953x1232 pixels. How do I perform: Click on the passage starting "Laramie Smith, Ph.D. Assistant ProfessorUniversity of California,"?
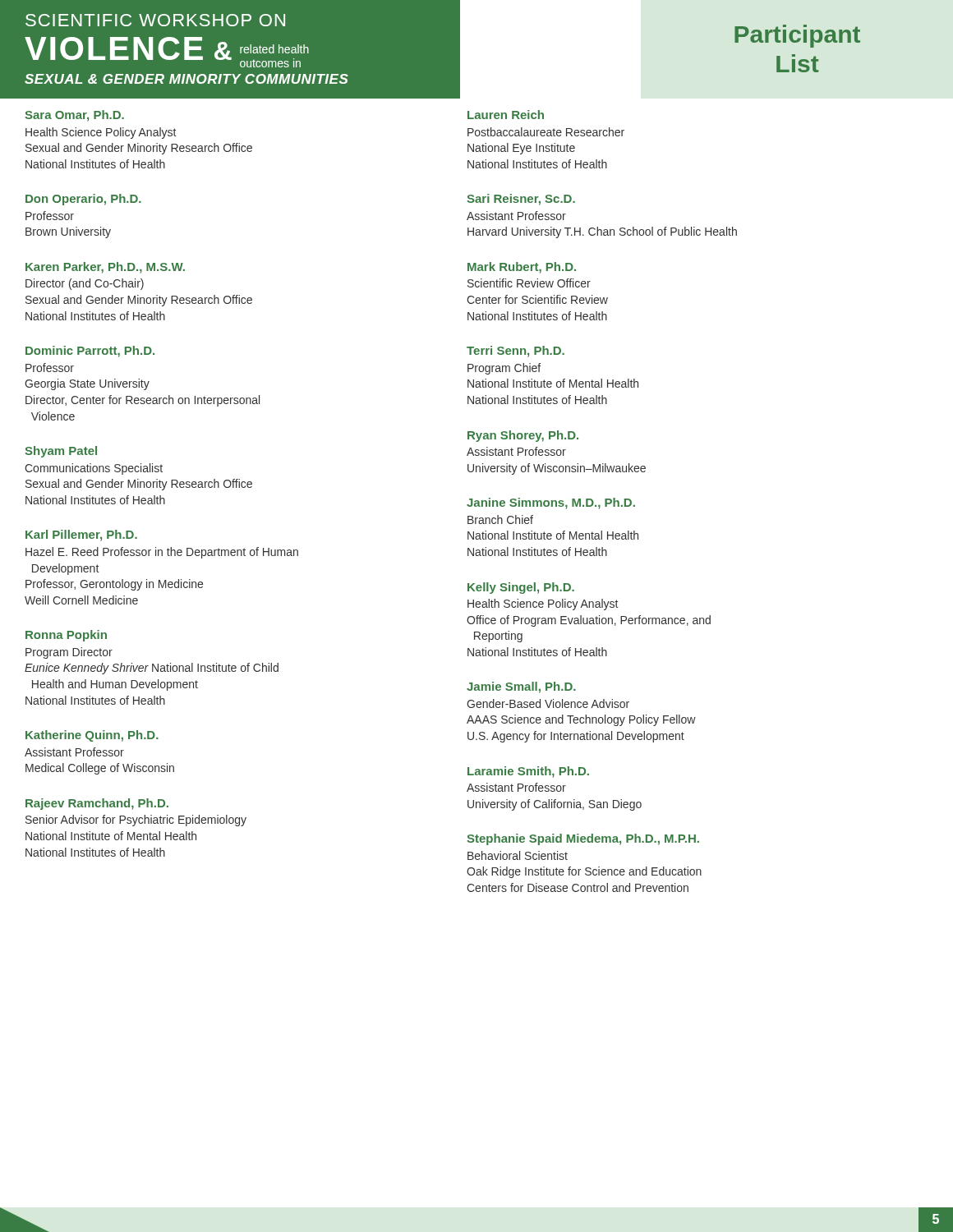[x=528, y=772]
